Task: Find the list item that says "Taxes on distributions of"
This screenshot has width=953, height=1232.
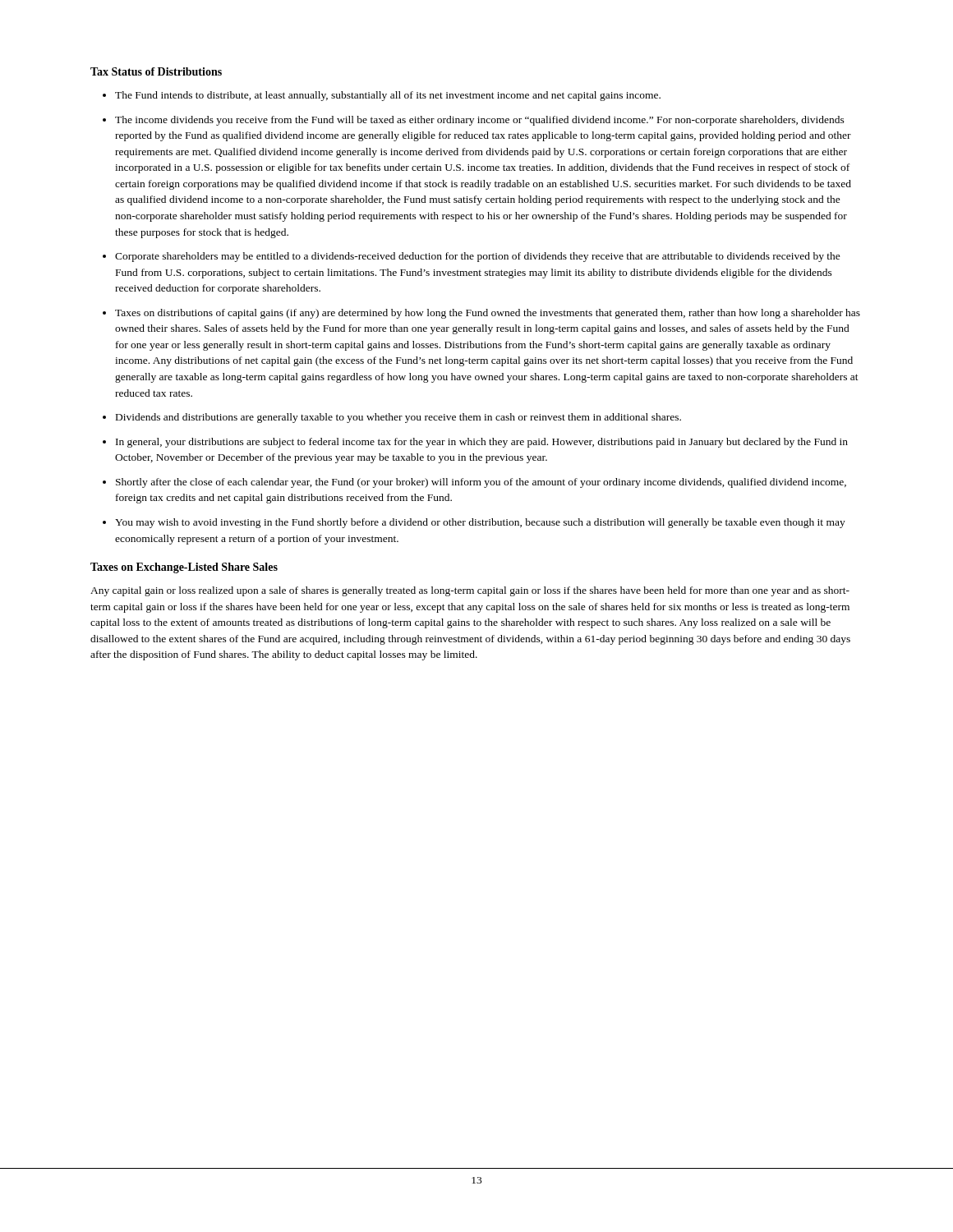Action: [488, 352]
